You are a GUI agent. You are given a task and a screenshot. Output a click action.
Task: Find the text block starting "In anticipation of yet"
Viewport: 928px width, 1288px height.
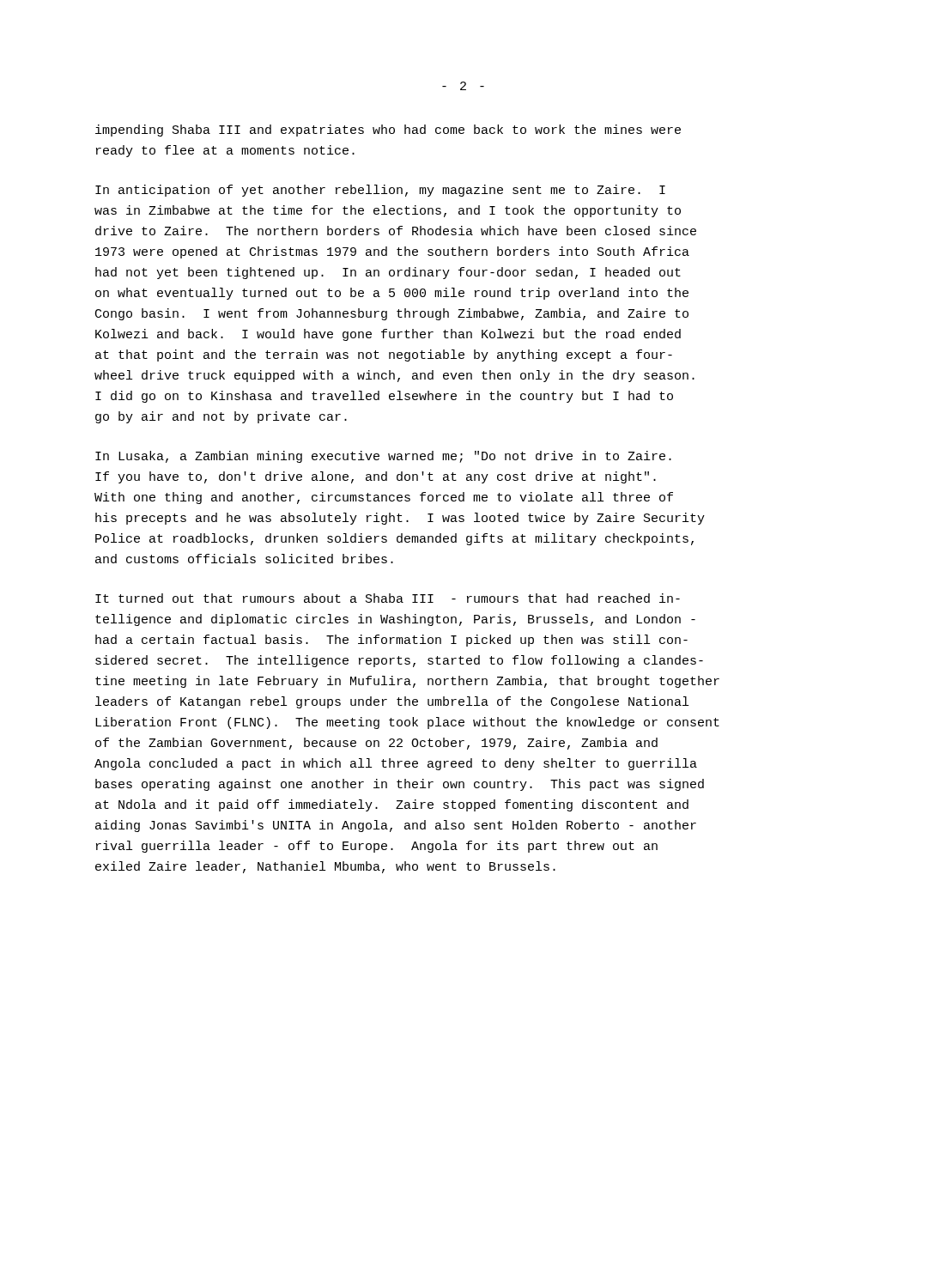pos(396,305)
